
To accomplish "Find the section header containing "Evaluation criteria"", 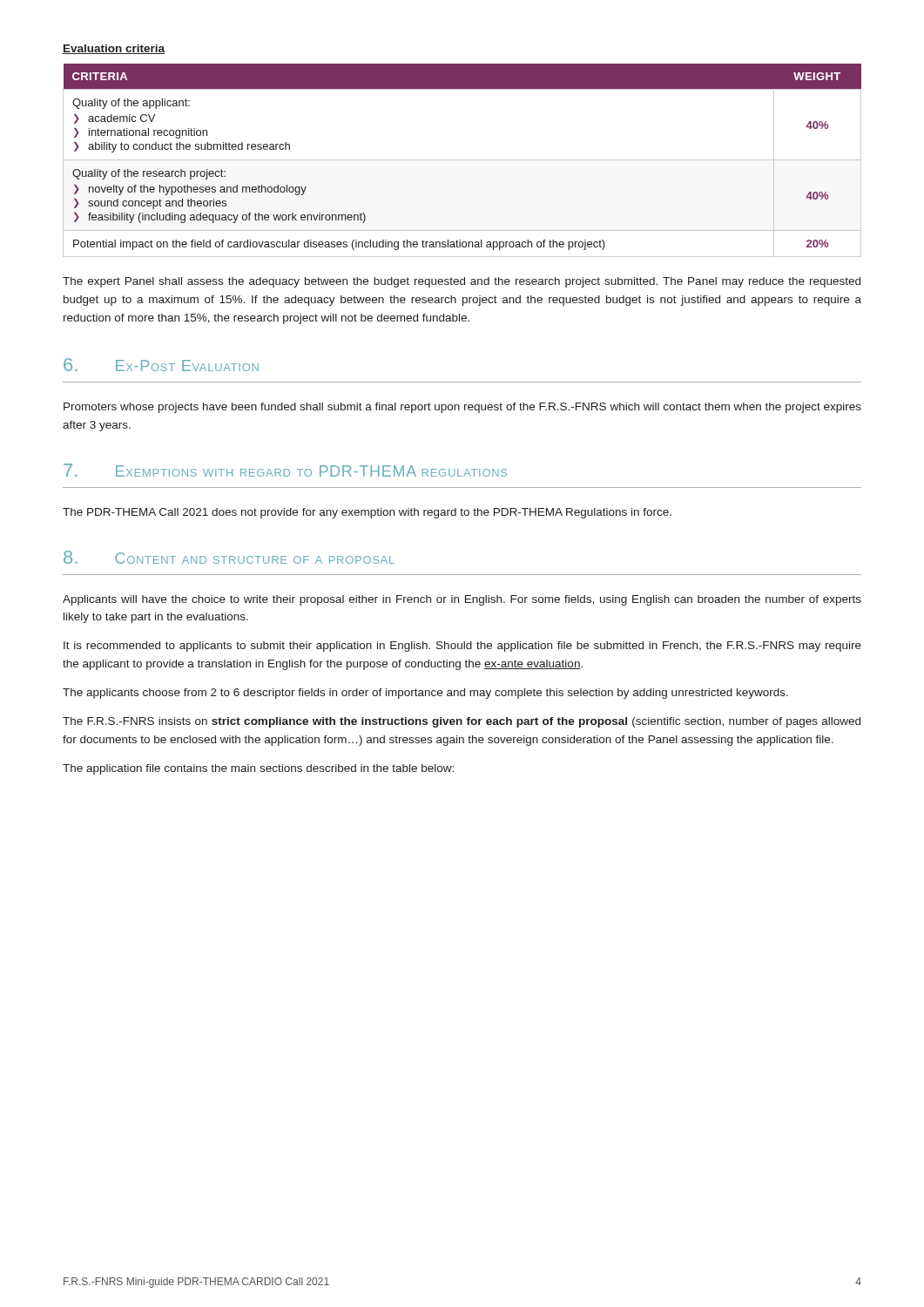I will [x=114, y=48].
